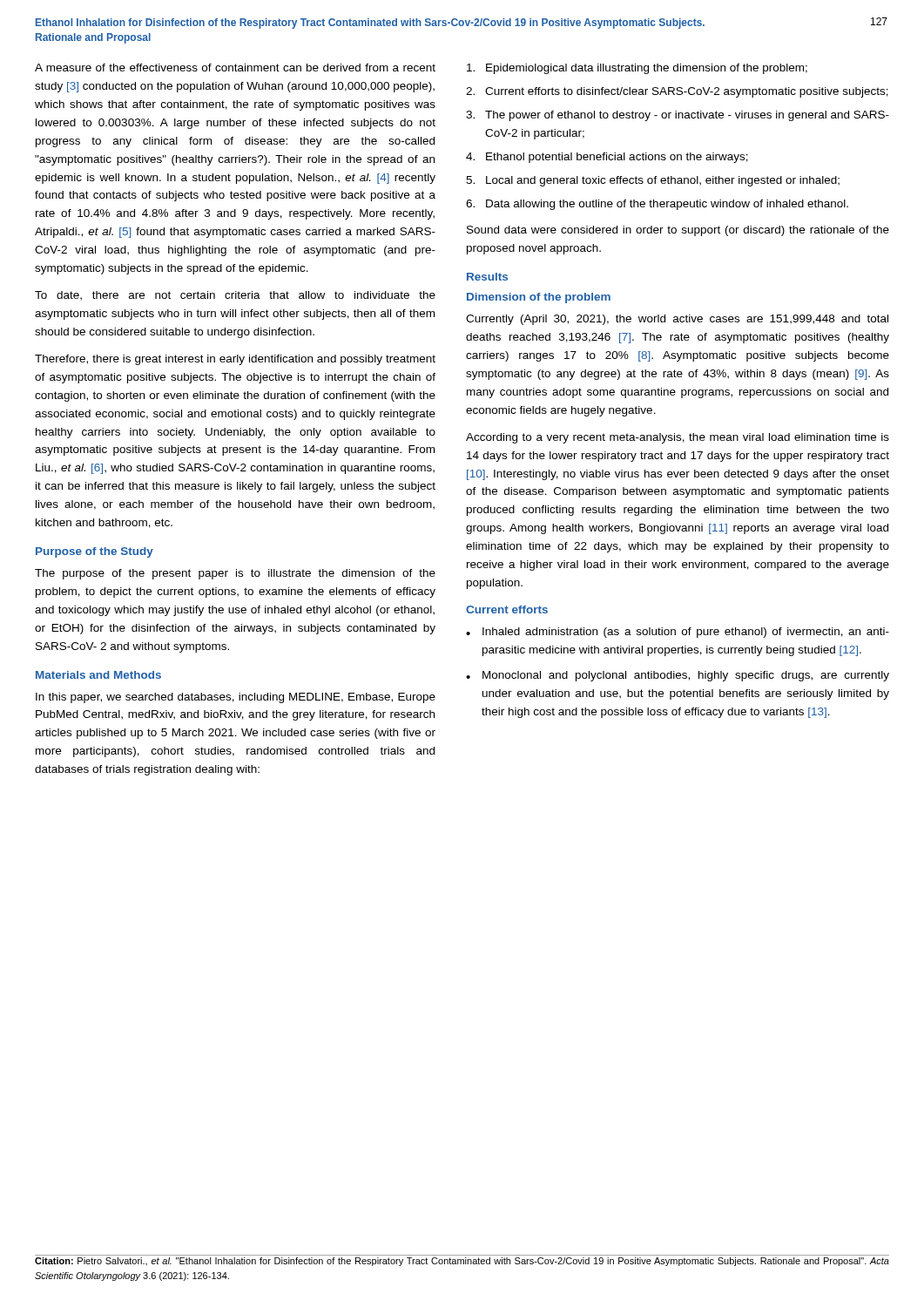Click on the list item that says "3. The power of ethanol to"
The width and height of the screenshot is (924, 1307).
tap(678, 124)
